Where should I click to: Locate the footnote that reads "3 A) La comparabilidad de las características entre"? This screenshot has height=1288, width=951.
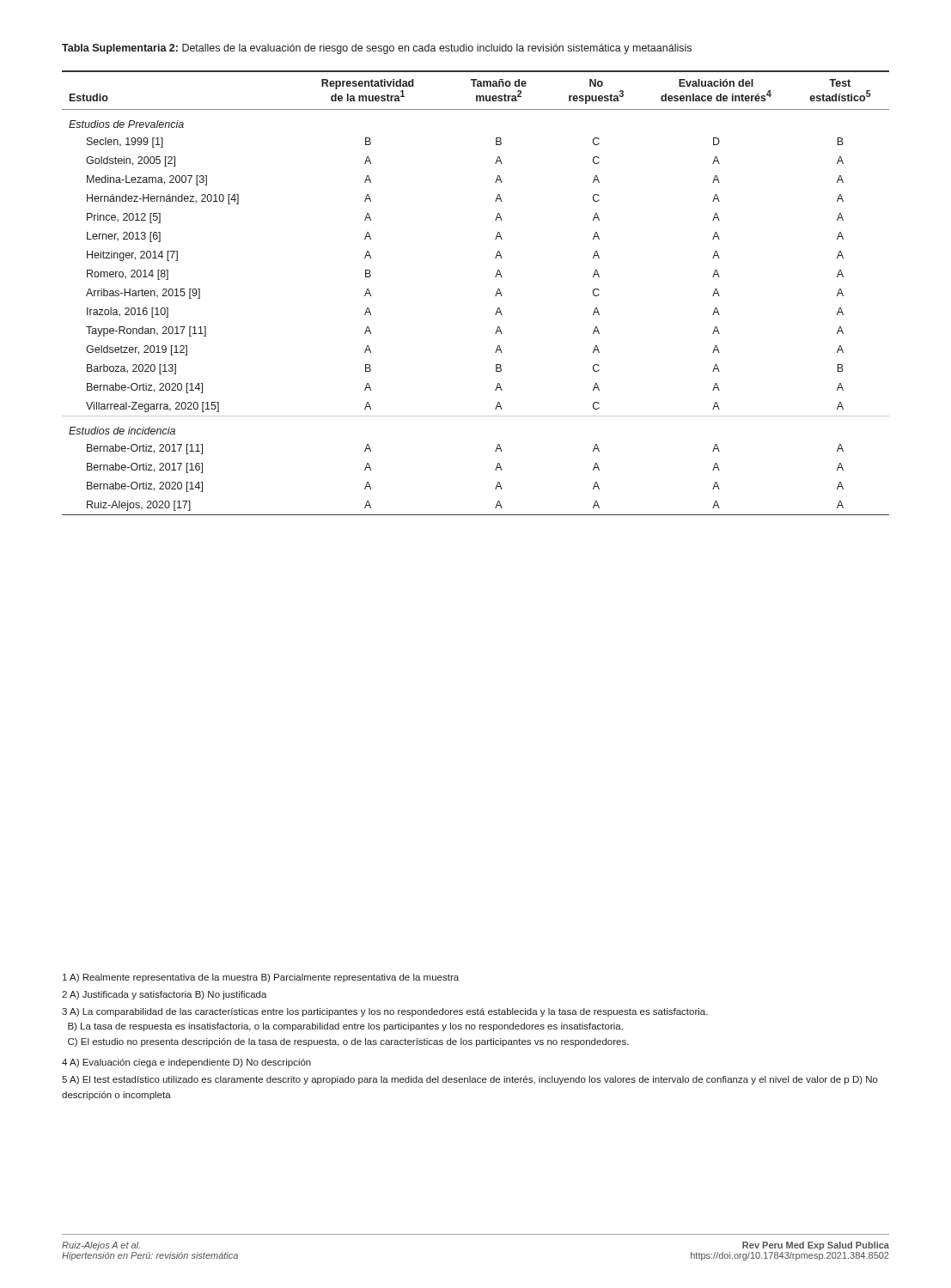point(385,1026)
